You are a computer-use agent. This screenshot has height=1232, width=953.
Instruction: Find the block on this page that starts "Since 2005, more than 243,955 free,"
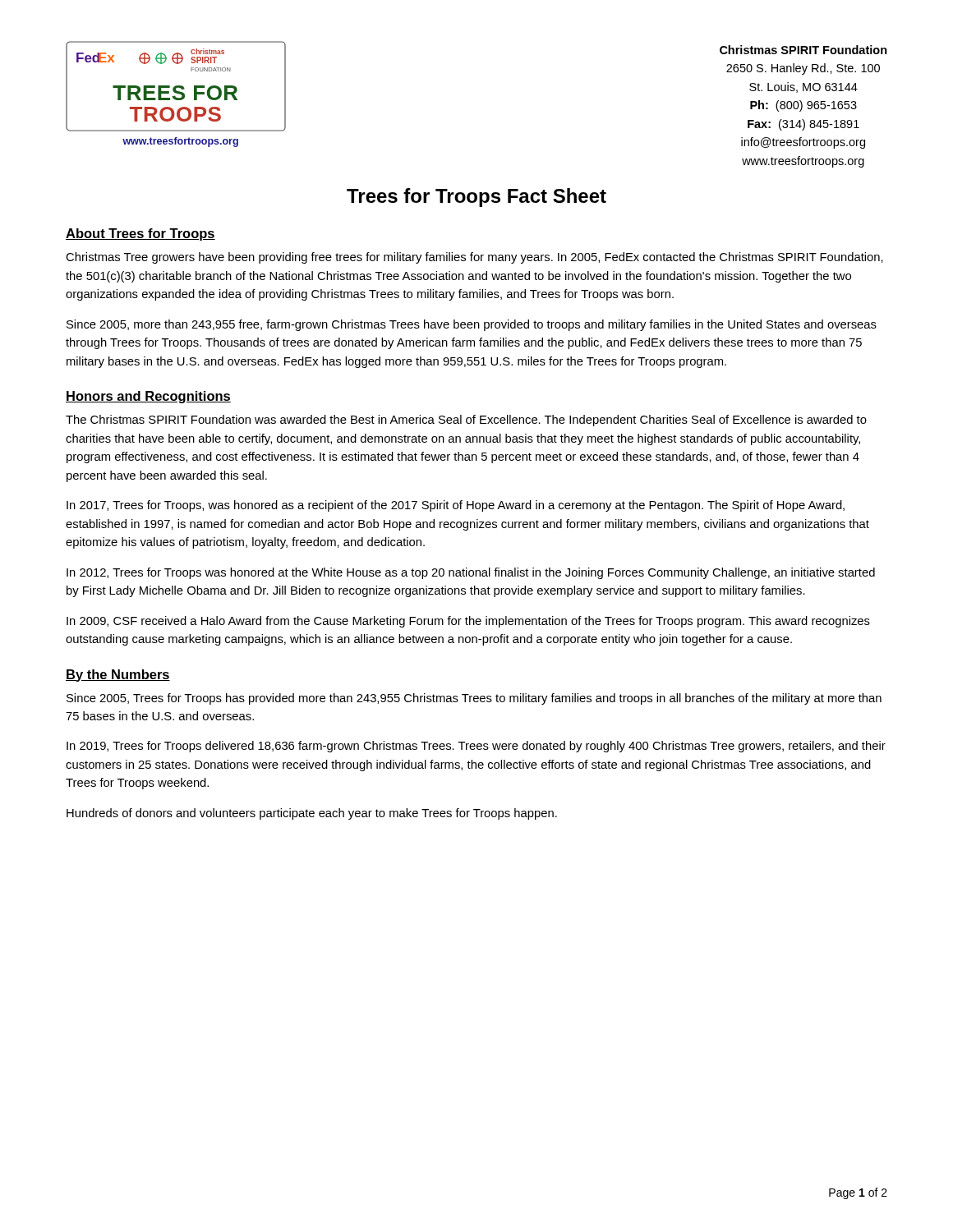click(x=471, y=343)
